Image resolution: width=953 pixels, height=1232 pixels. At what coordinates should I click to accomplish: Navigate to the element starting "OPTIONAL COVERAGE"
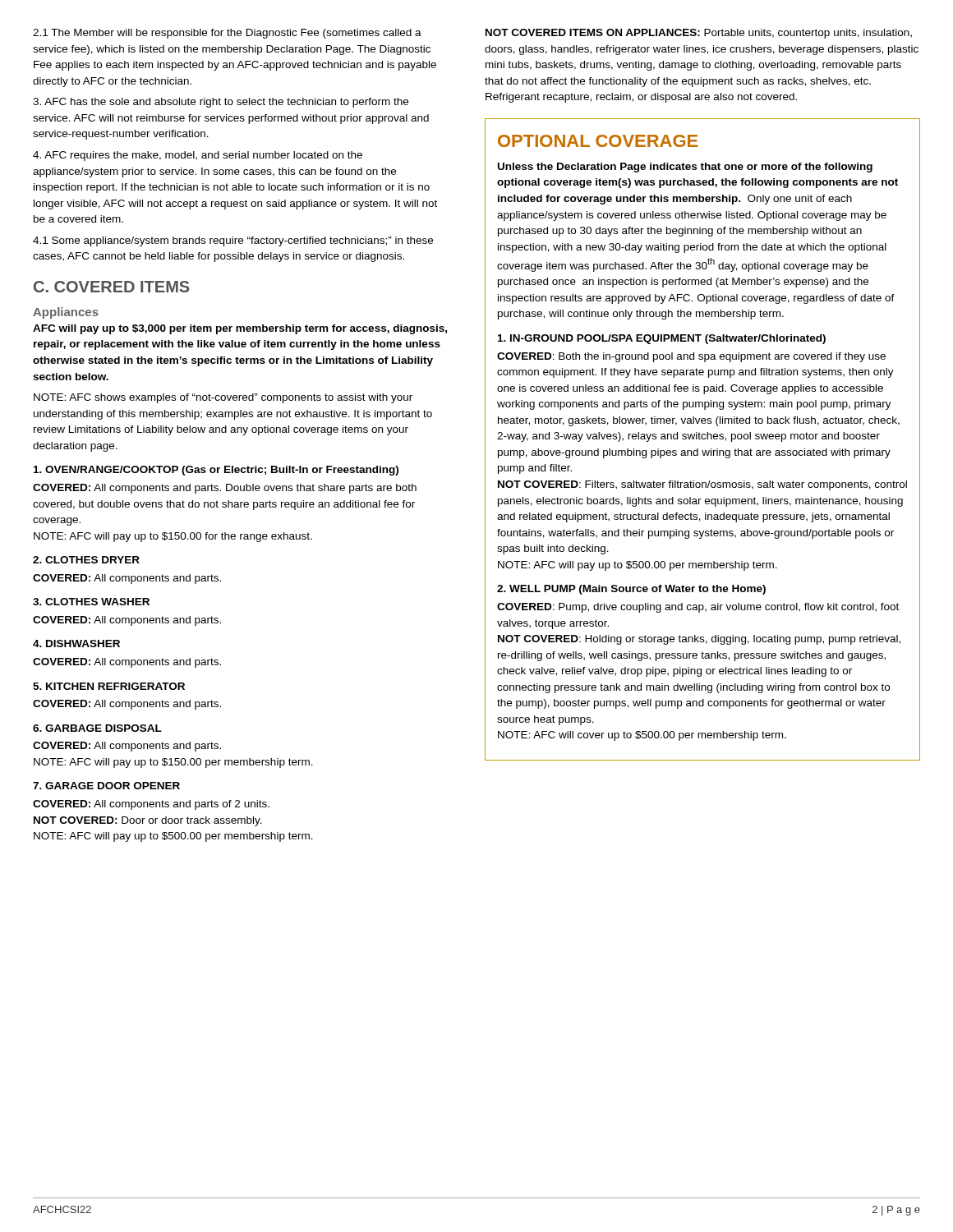(x=598, y=141)
